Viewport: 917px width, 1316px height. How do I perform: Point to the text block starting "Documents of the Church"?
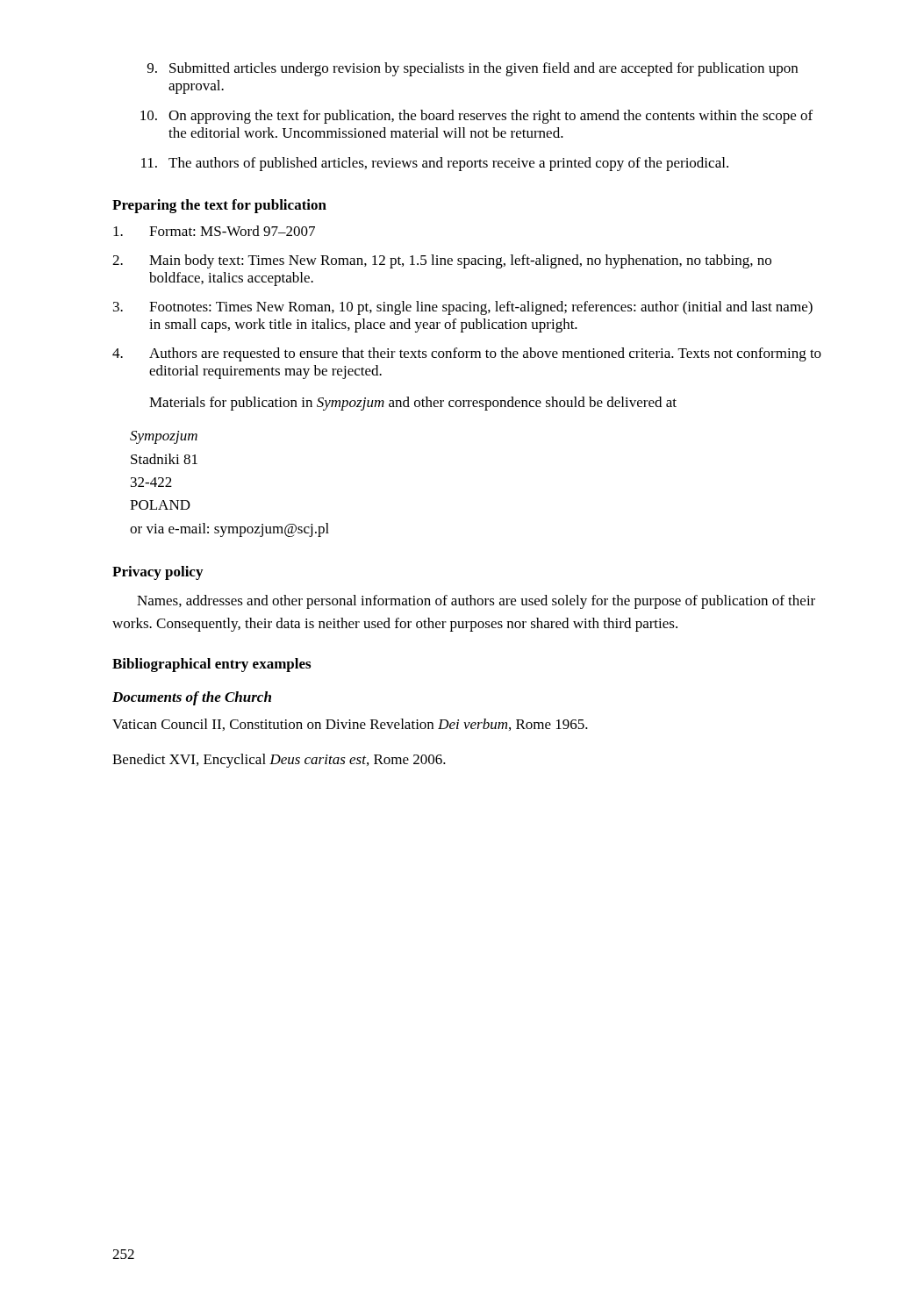[x=192, y=697]
